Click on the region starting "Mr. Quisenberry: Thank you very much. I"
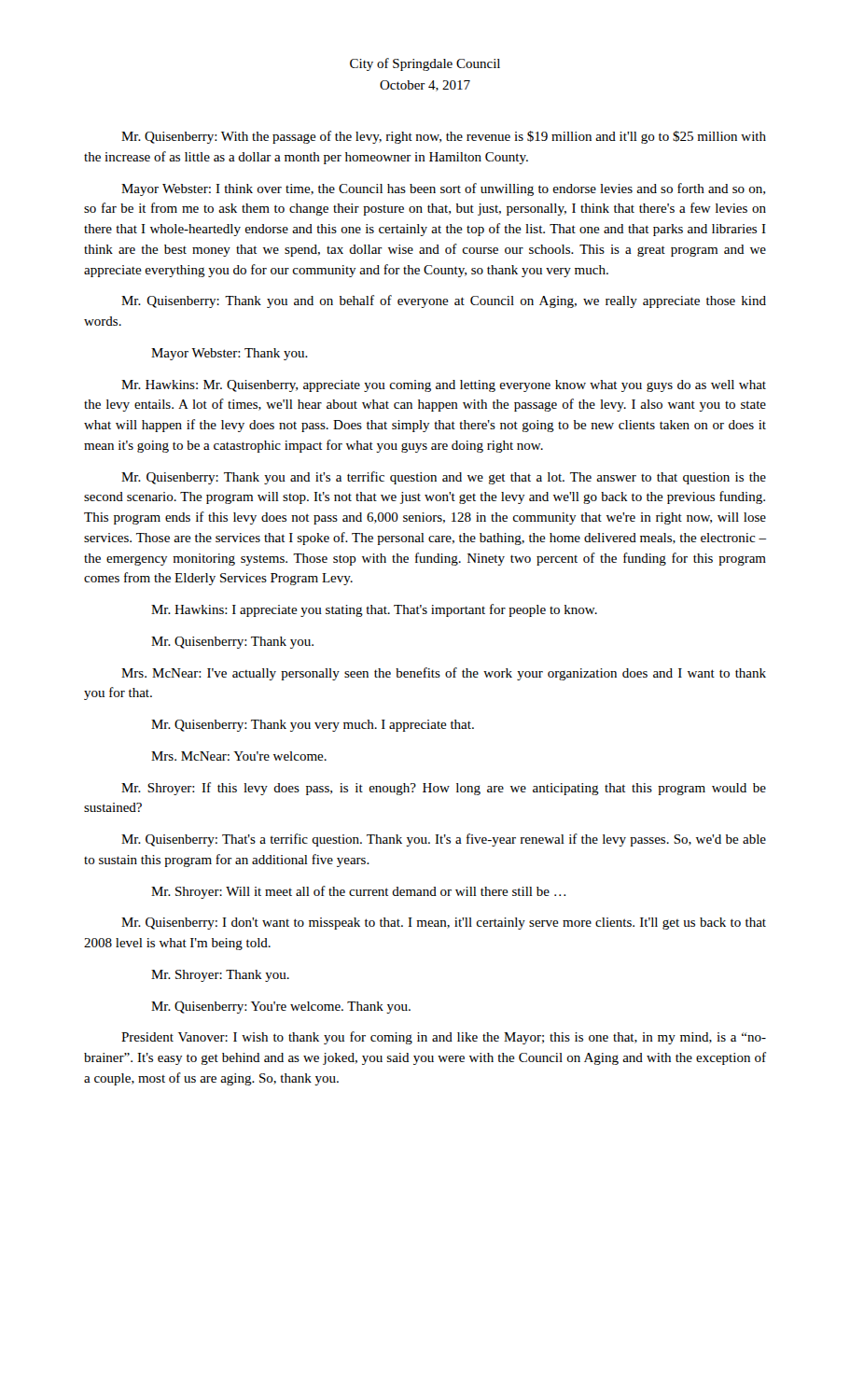850x1400 pixels. pos(313,724)
